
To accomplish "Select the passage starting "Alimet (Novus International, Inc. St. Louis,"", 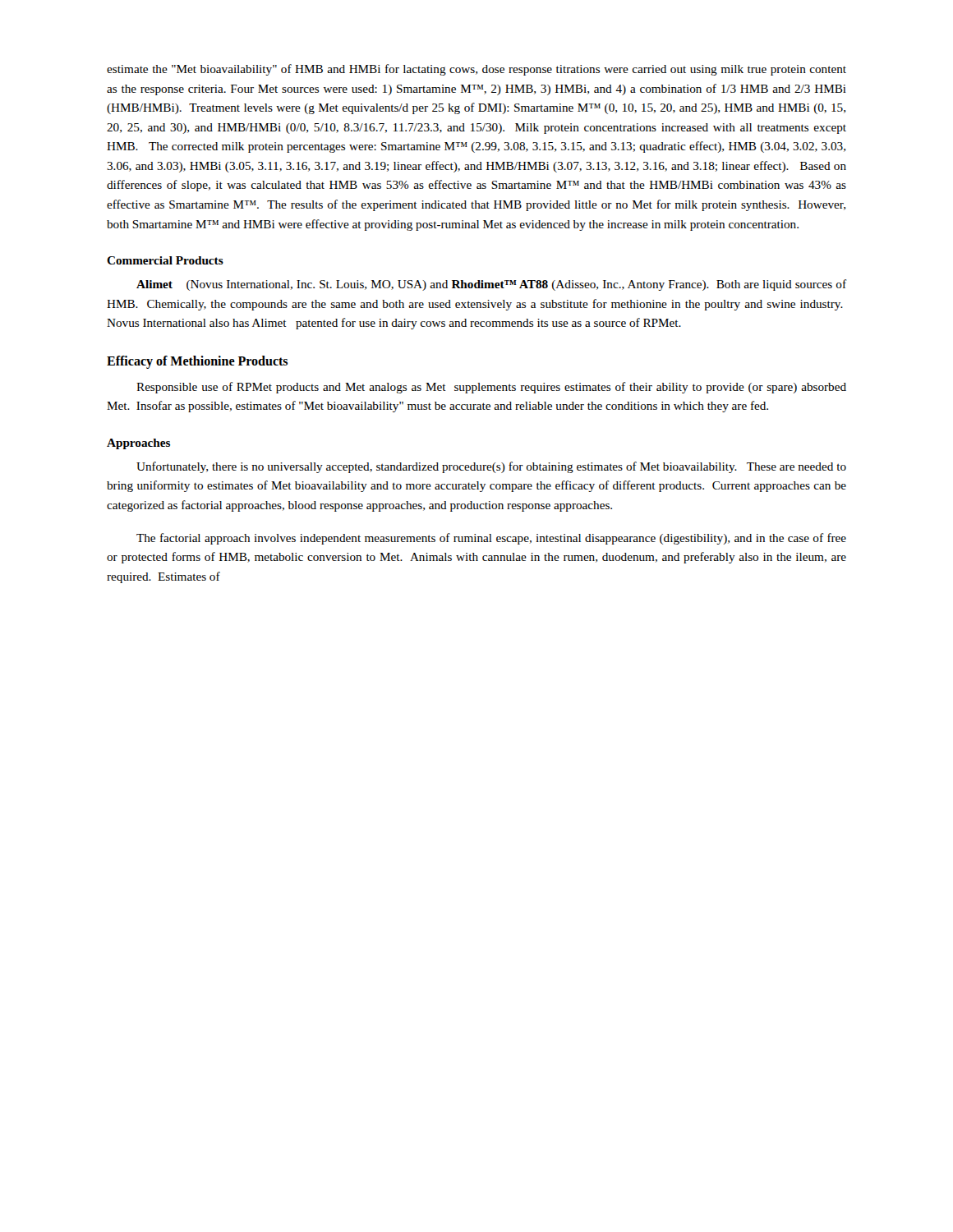I will (476, 303).
